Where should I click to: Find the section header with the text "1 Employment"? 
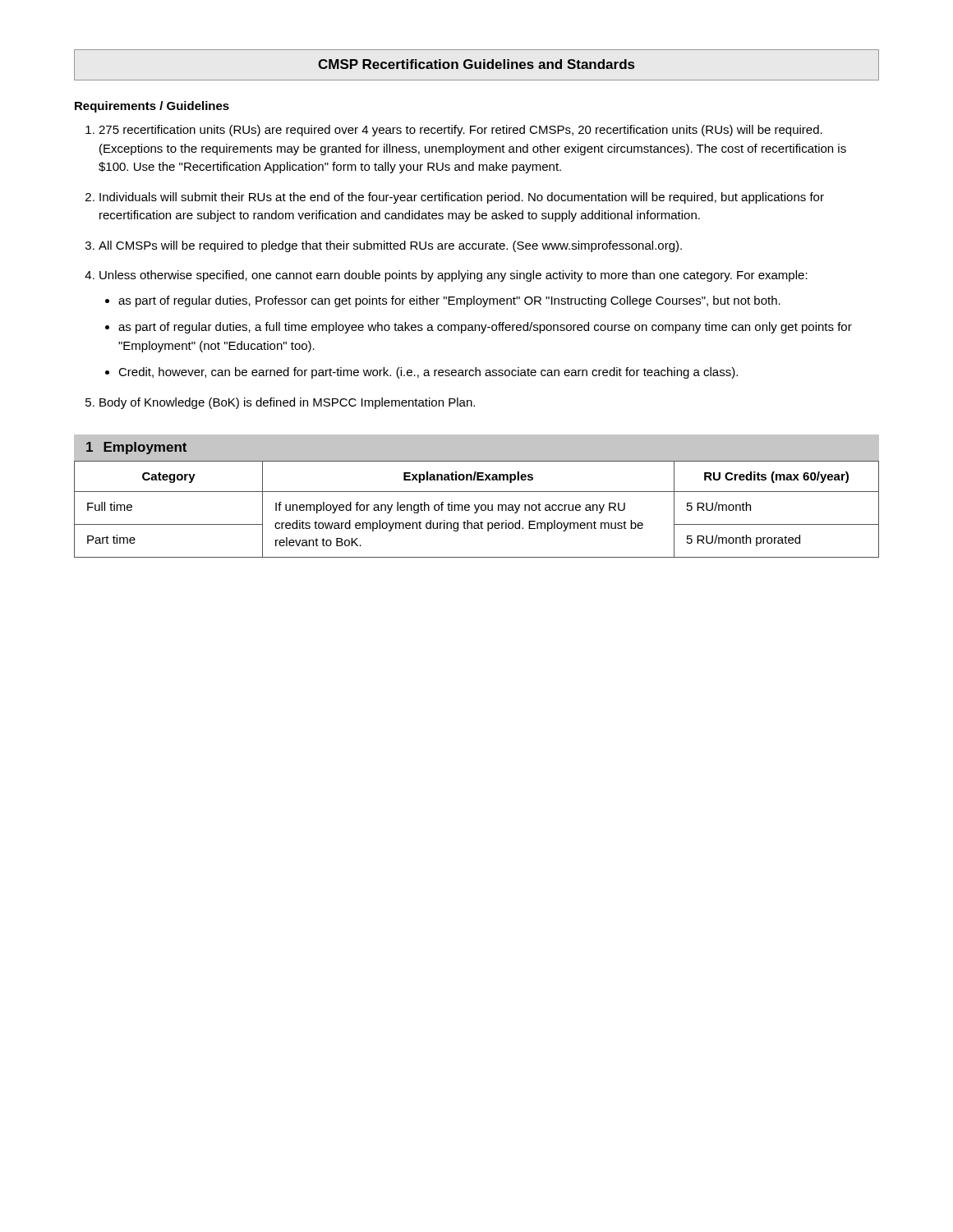(136, 448)
